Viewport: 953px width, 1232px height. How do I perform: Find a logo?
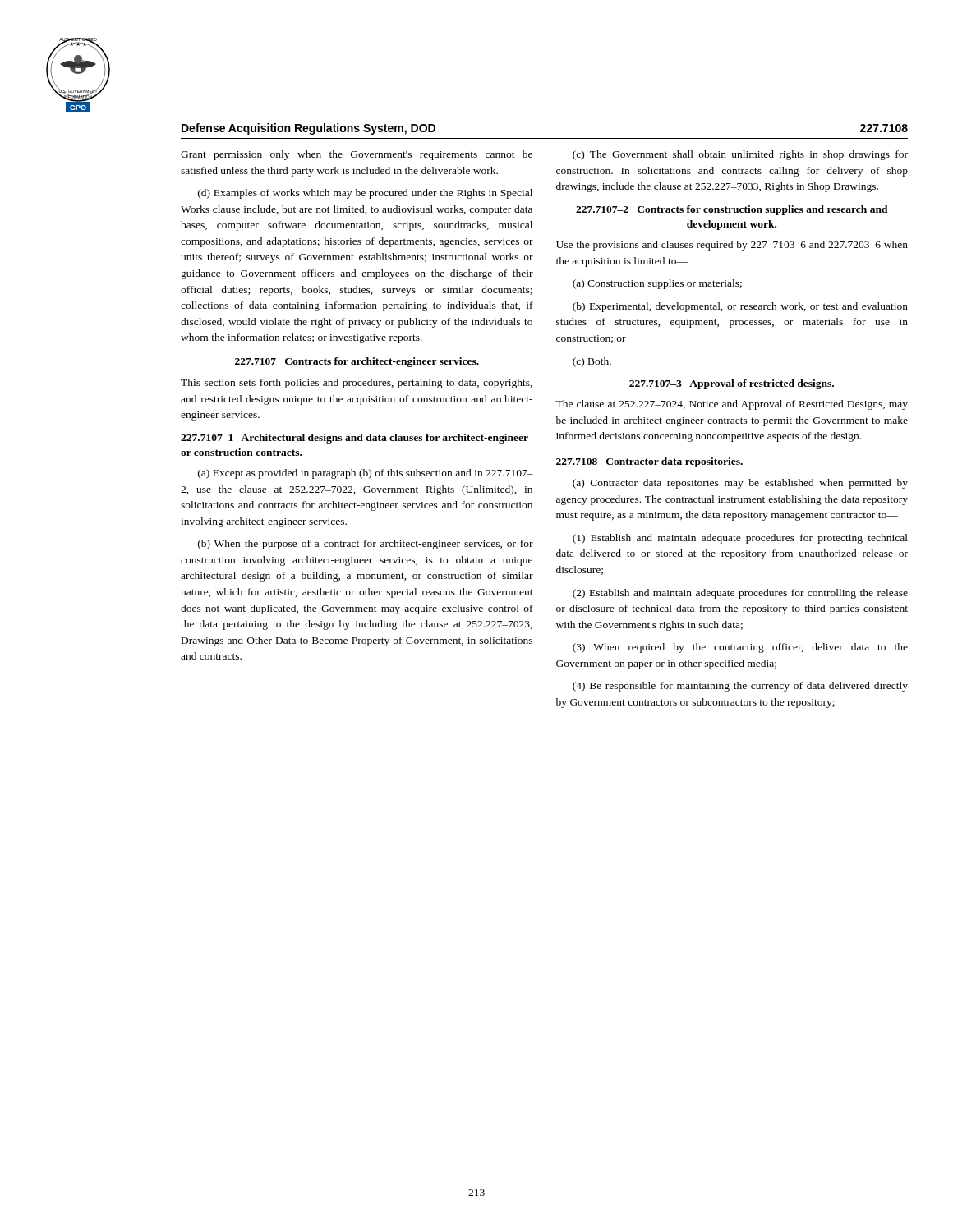click(x=82, y=74)
